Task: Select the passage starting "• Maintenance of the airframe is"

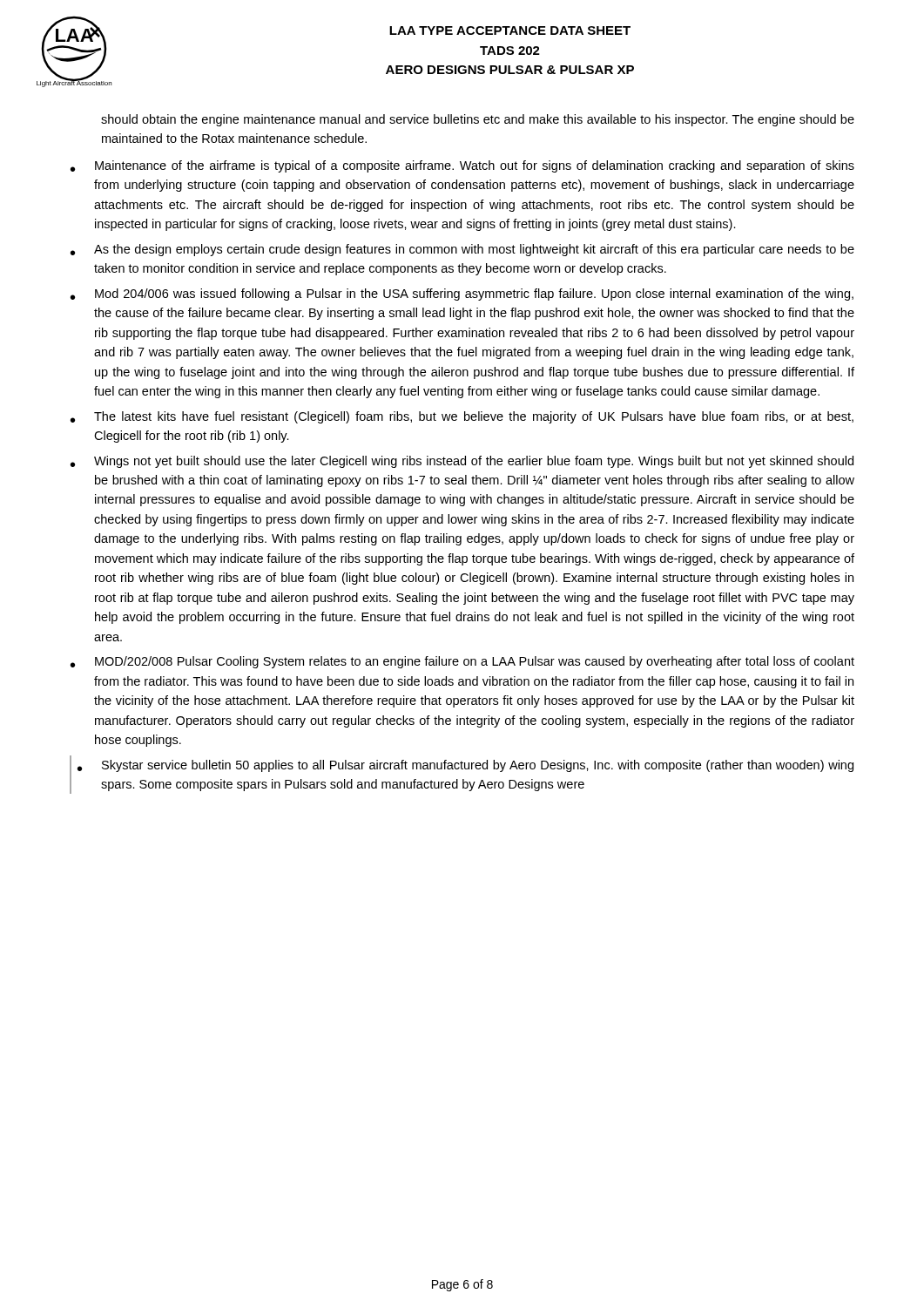Action: [x=462, y=195]
